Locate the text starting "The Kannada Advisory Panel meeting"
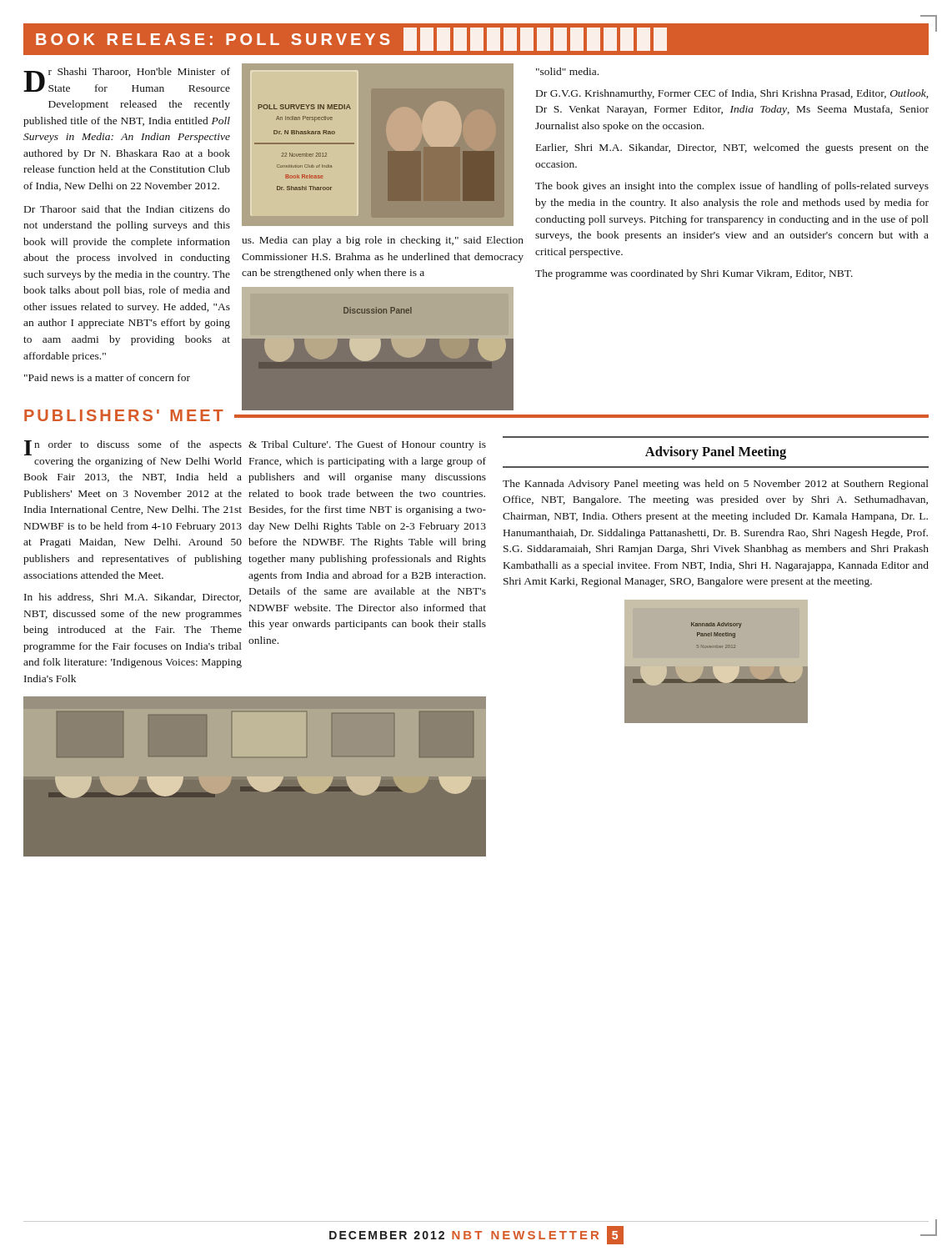 (x=716, y=532)
